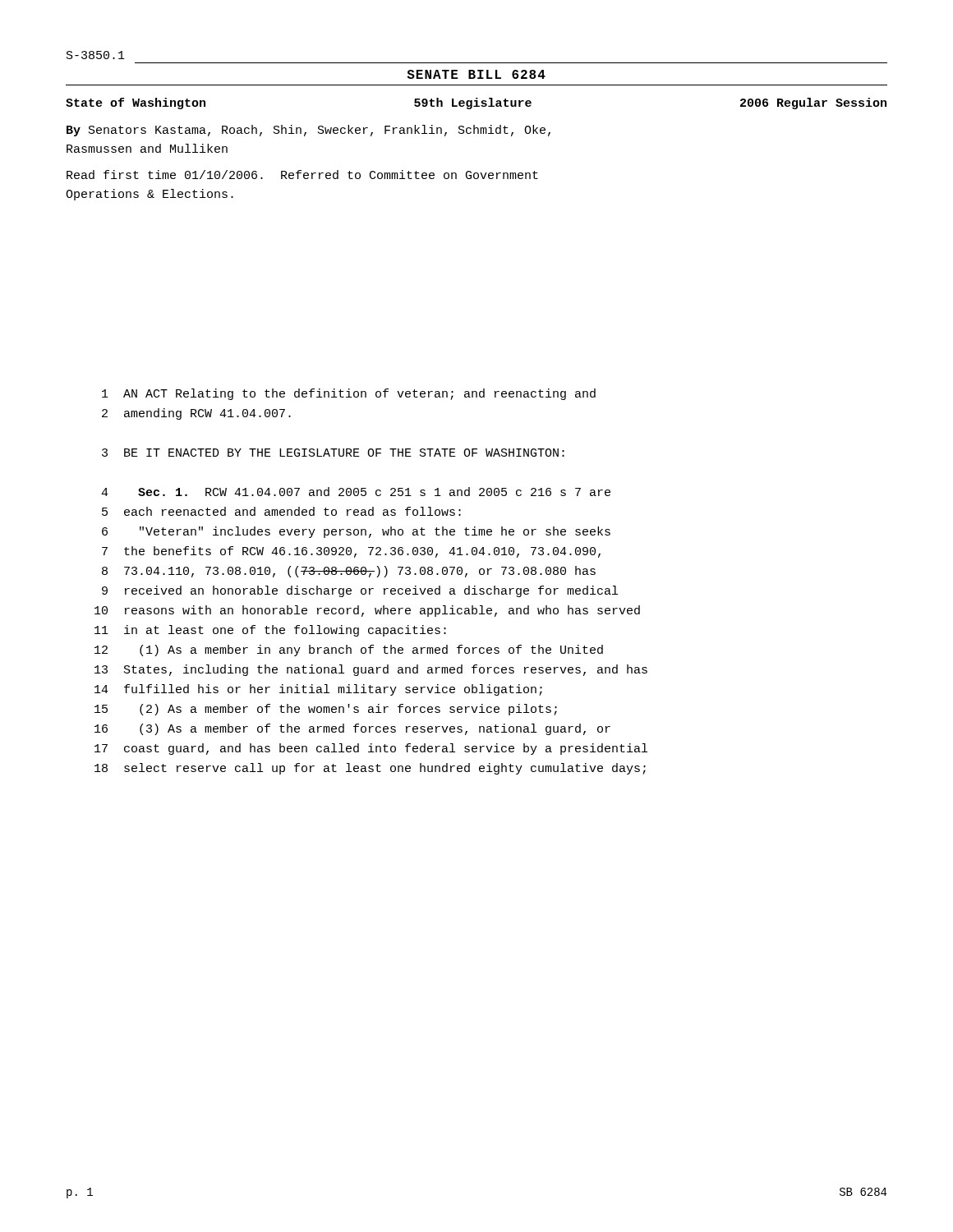This screenshot has height=1232, width=953.
Task: Navigate to the passage starting "17 coast guard,"
Action: [x=476, y=750]
